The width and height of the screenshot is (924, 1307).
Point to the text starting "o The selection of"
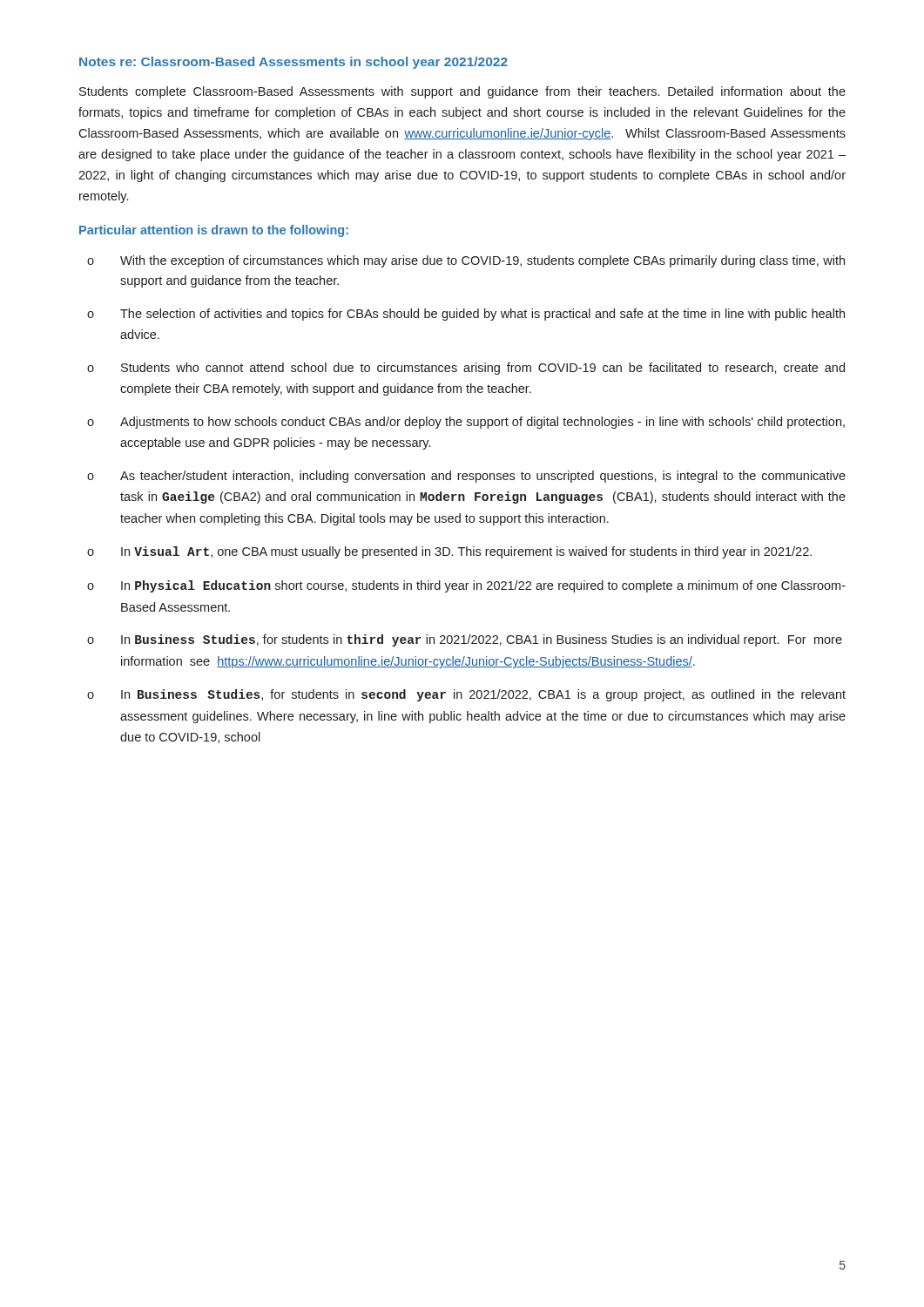(x=462, y=325)
